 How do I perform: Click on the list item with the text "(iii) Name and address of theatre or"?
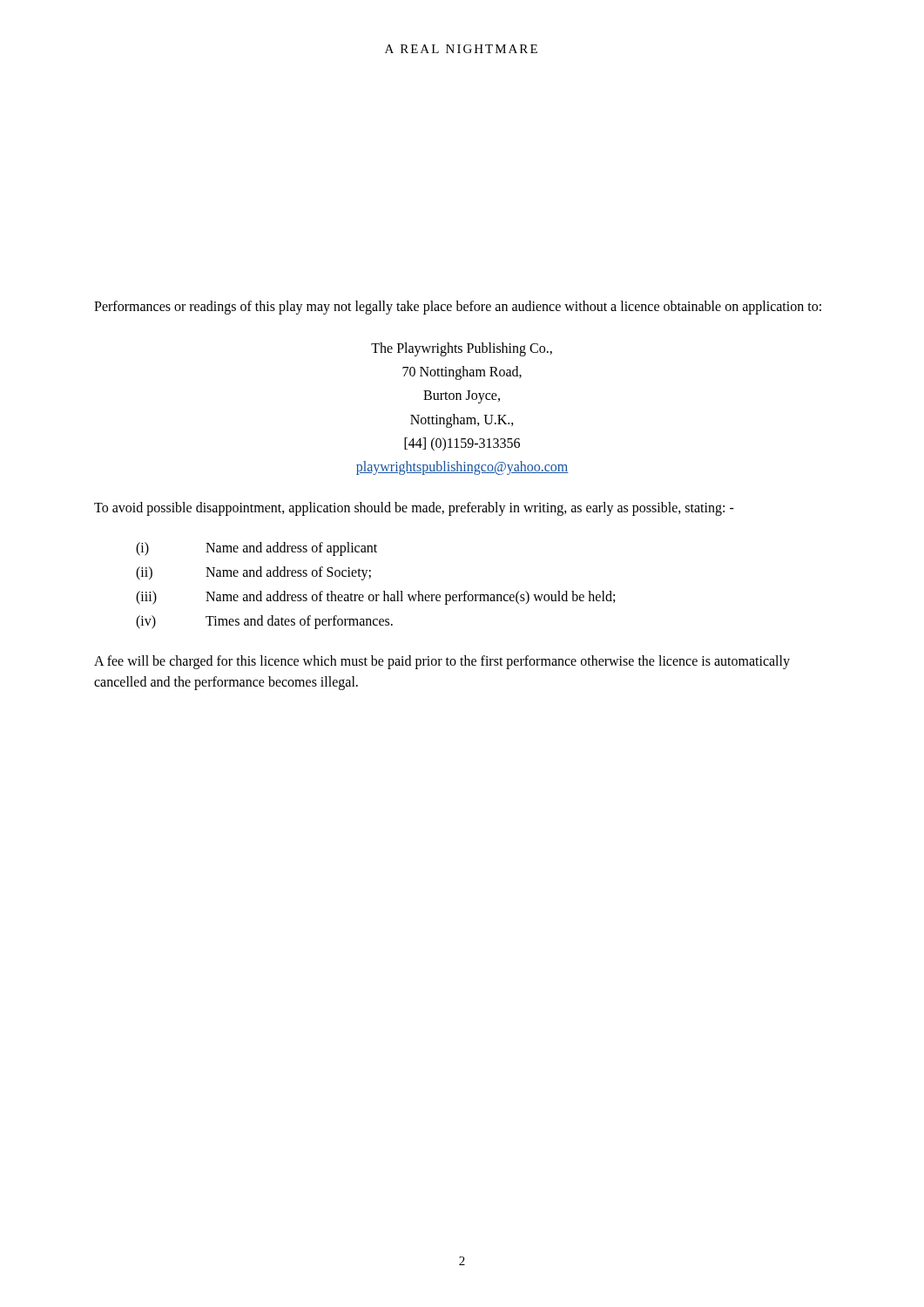coord(462,597)
